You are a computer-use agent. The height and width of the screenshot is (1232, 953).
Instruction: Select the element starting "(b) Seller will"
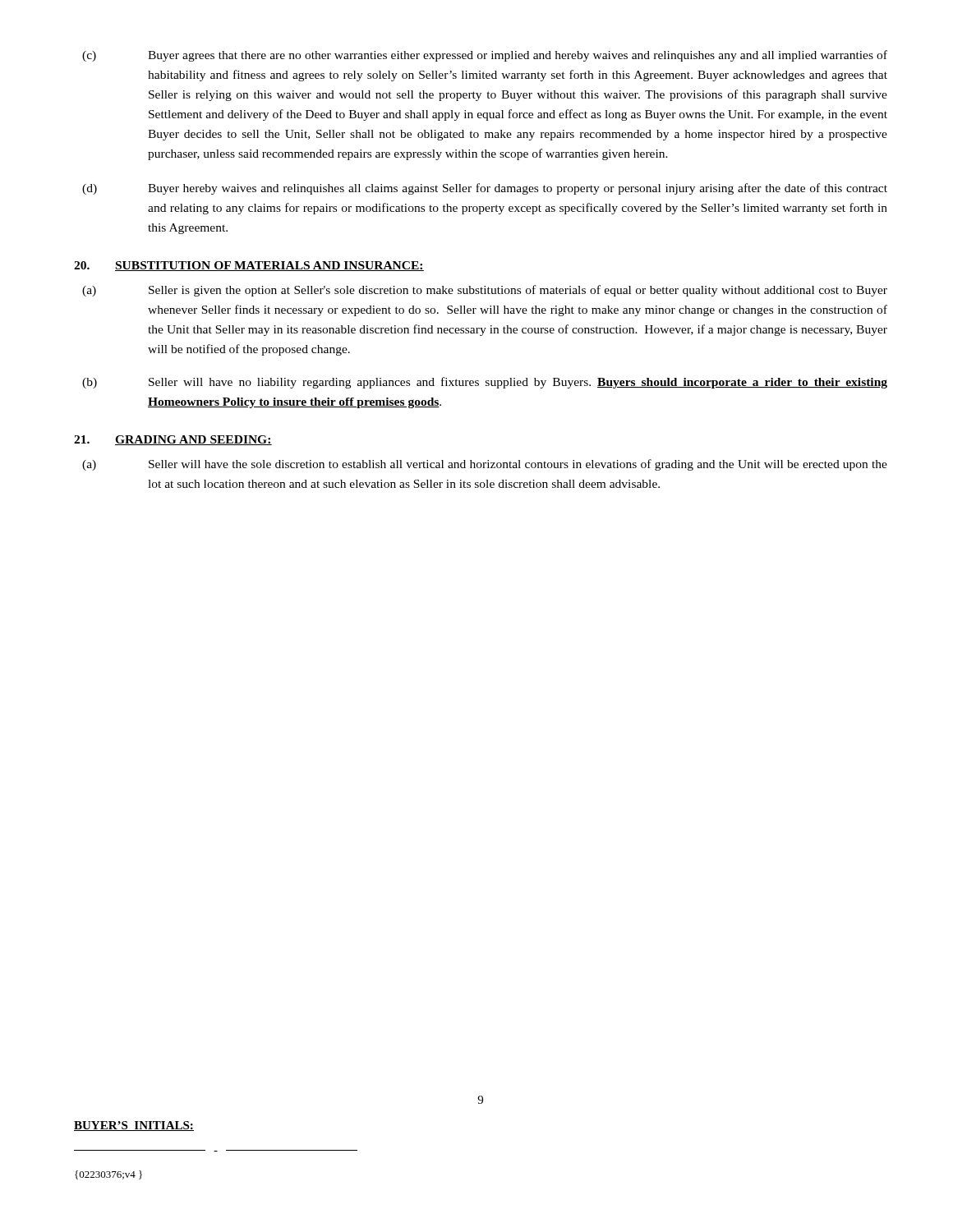pos(481,392)
